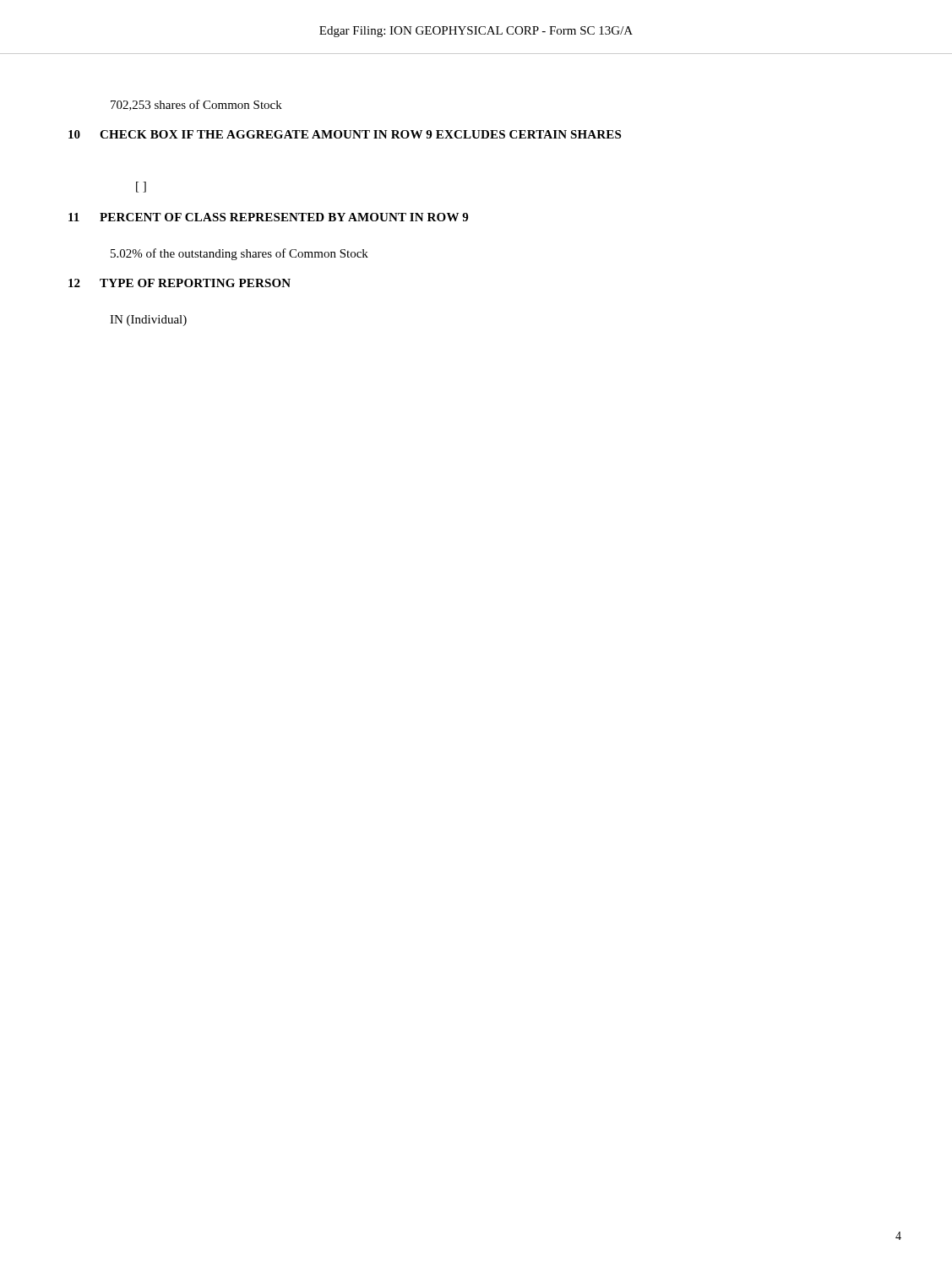Find the section header containing "12 TYPE OF REPORTING"
This screenshot has height=1267, width=952.
pyautogui.click(x=179, y=283)
